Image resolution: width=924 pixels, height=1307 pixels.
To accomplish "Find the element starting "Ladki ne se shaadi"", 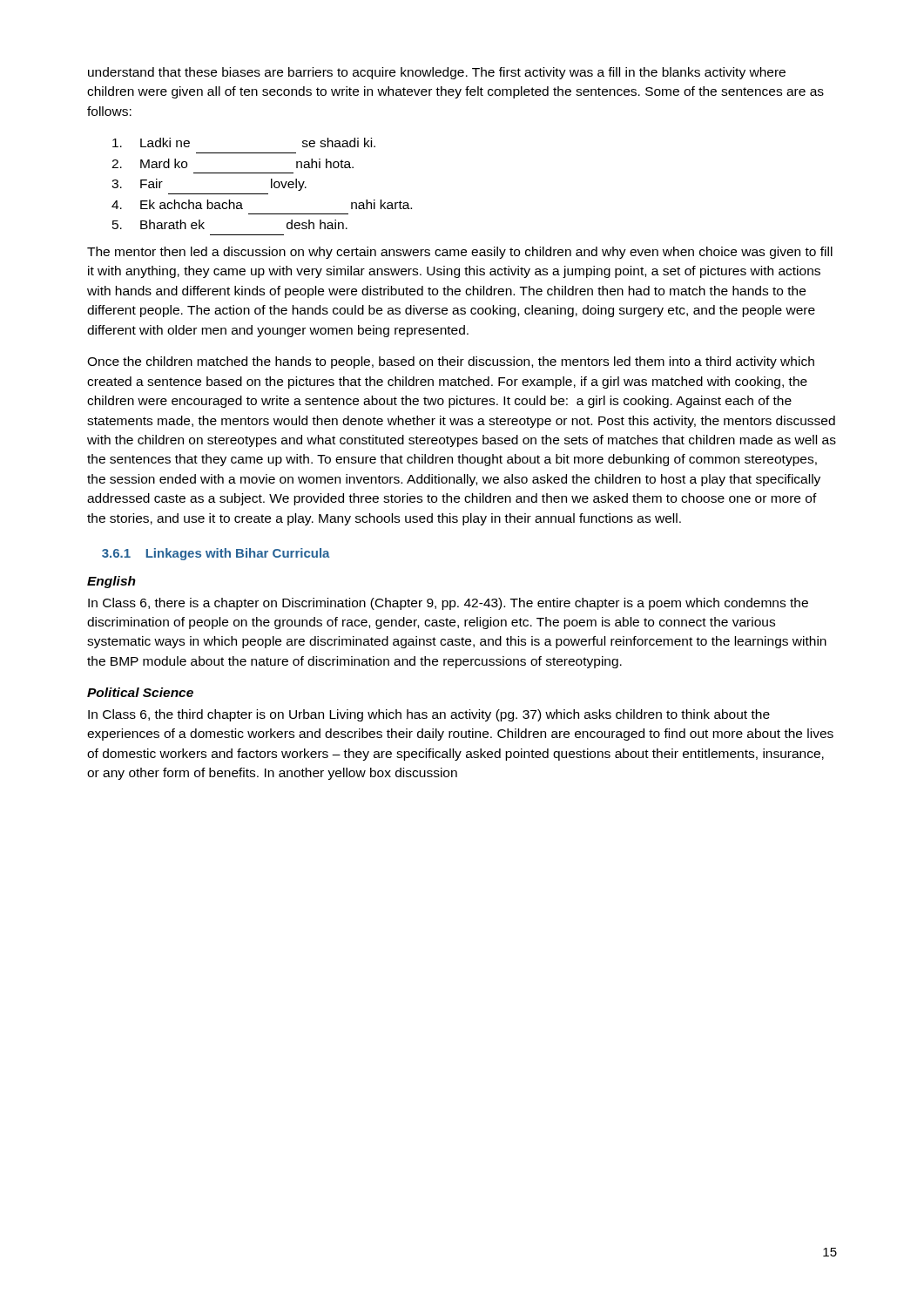I will point(165,142).
